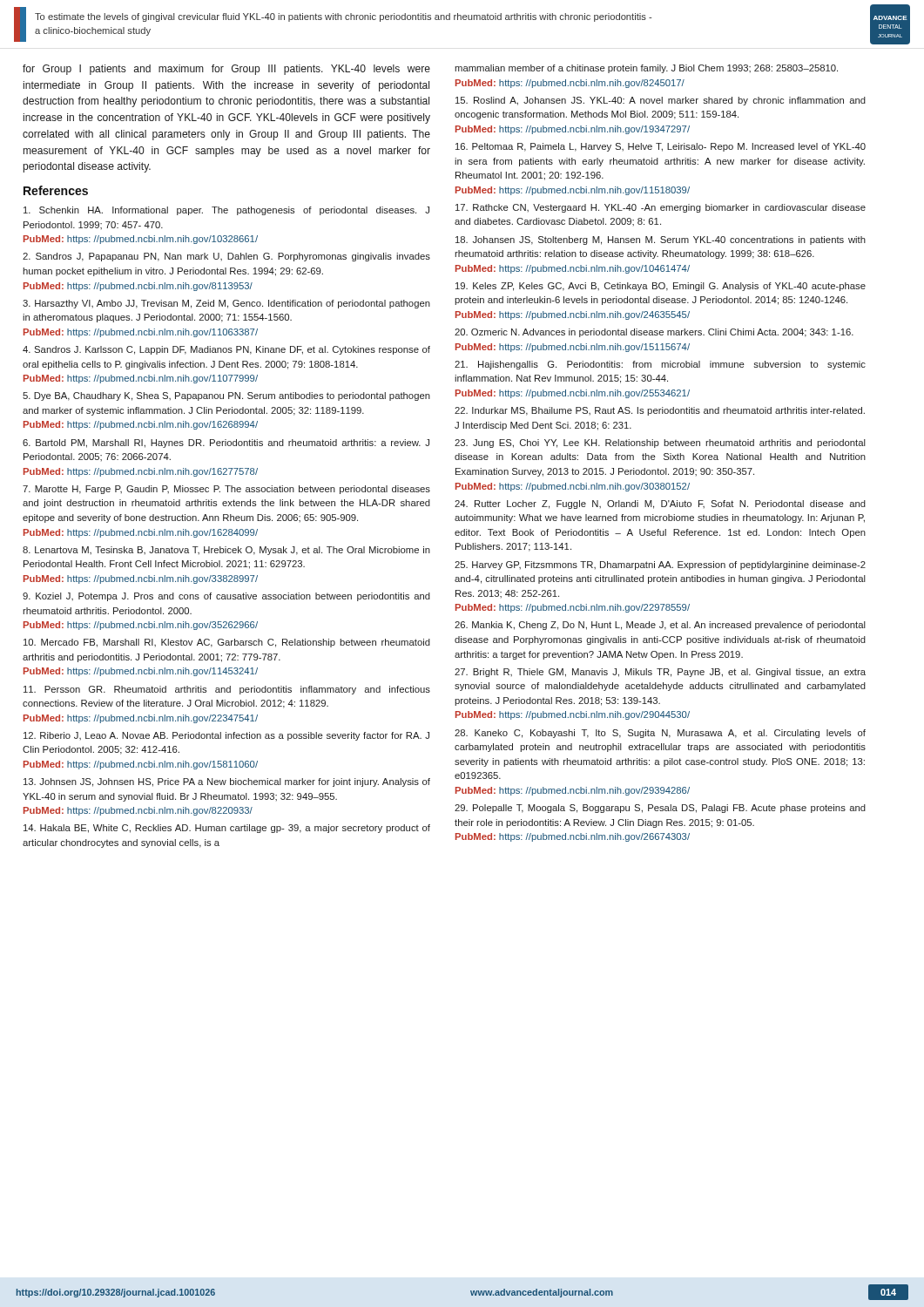Screen dimensions: 1307x924
Task: Point to the text starting "29. Polepalle T, Moogala S,"
Action: 660,822
